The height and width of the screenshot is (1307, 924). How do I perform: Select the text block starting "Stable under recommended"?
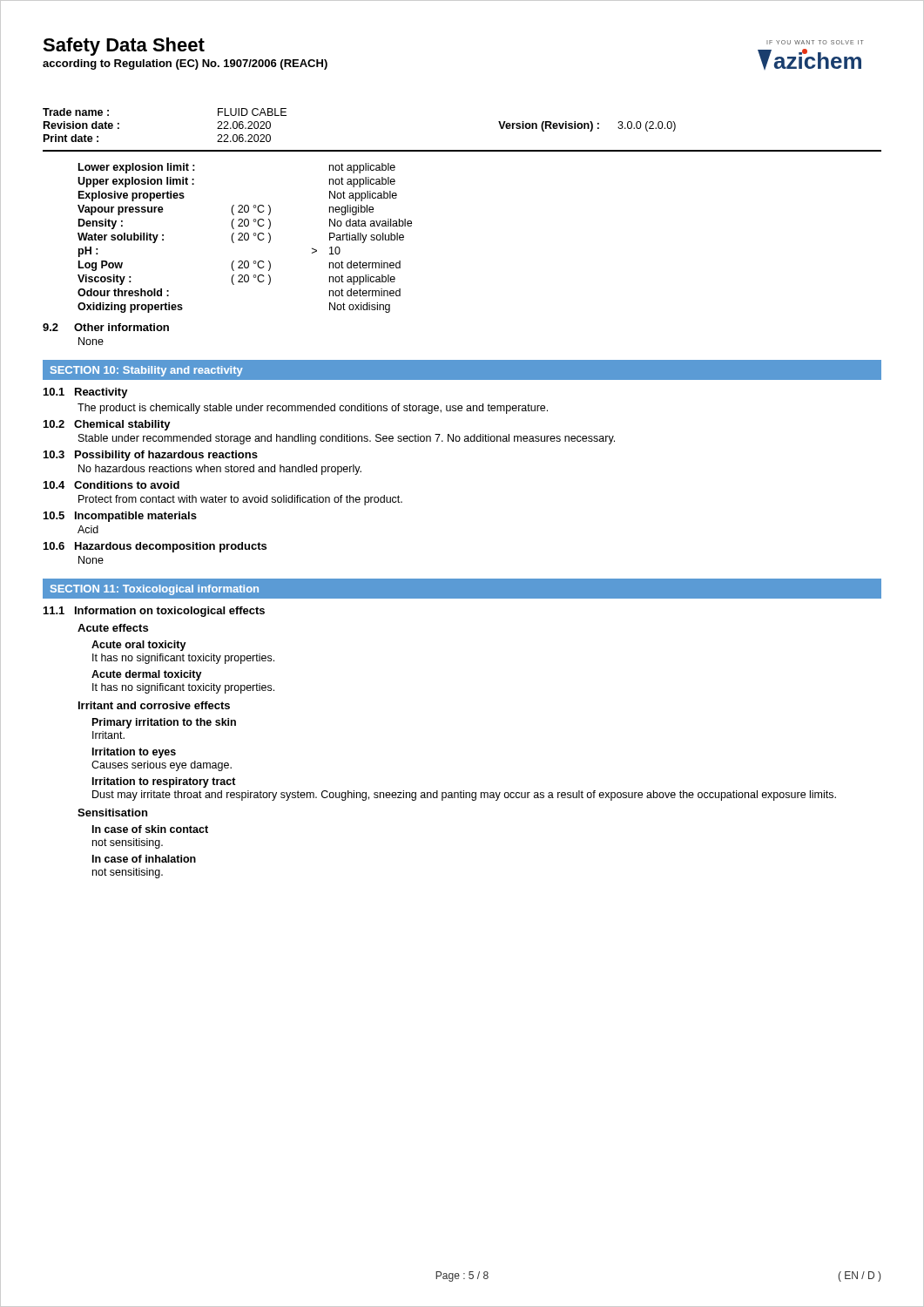[x=347, y=438]
